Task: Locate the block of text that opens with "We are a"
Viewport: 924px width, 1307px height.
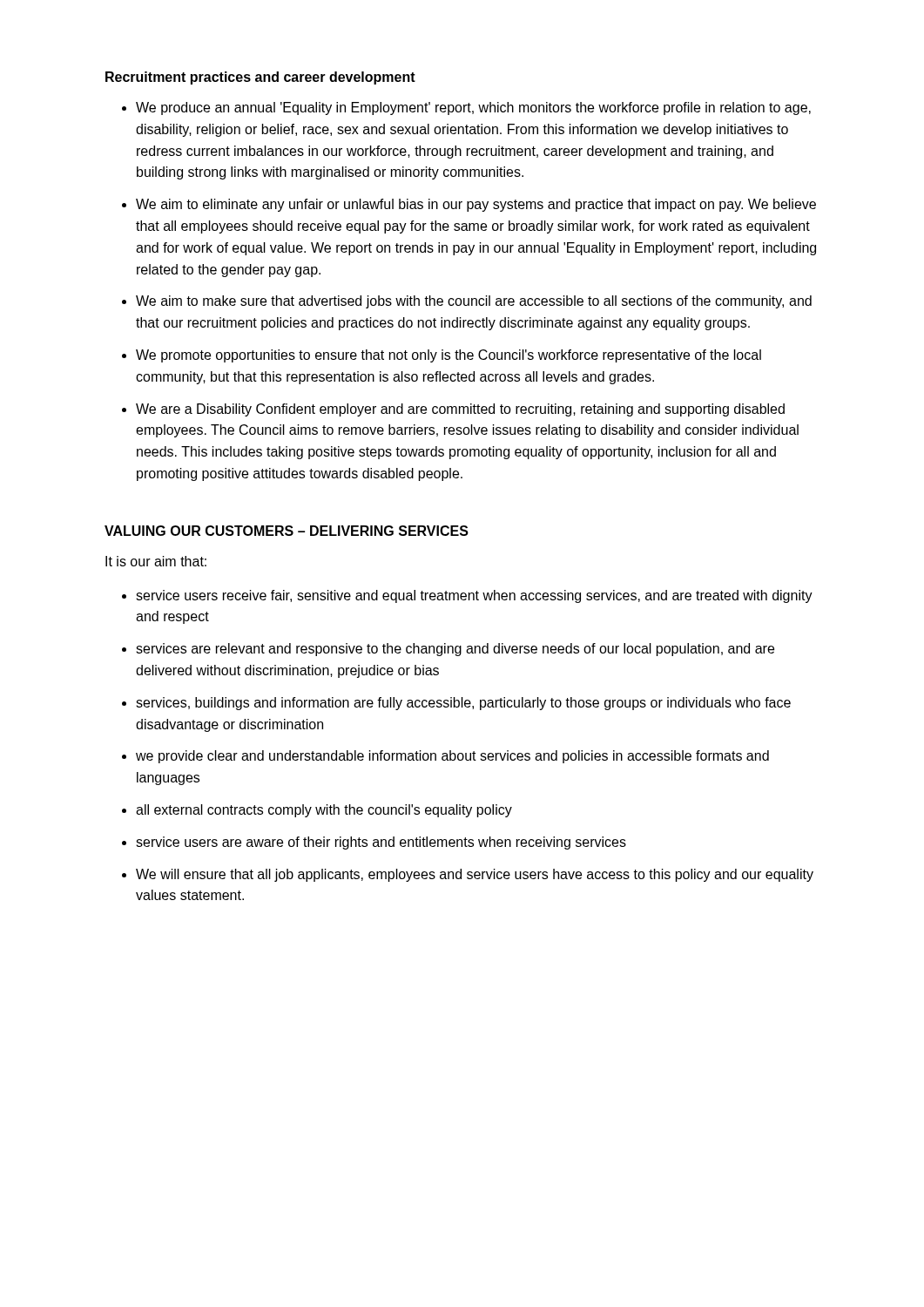Action: pyautogui.click(x=478, y=442)
